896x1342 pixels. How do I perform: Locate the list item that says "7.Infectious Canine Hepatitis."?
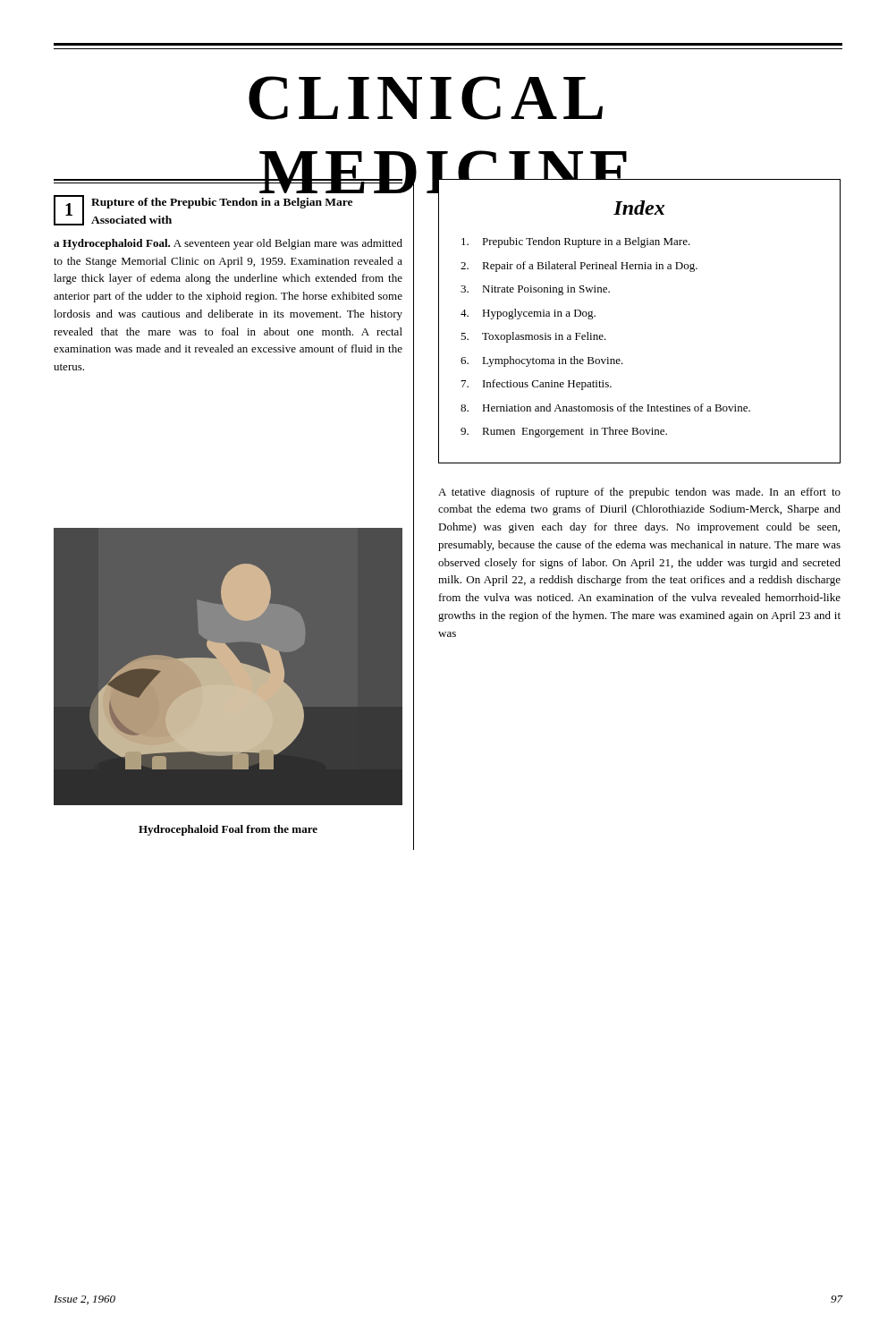(x=537, y=385)
